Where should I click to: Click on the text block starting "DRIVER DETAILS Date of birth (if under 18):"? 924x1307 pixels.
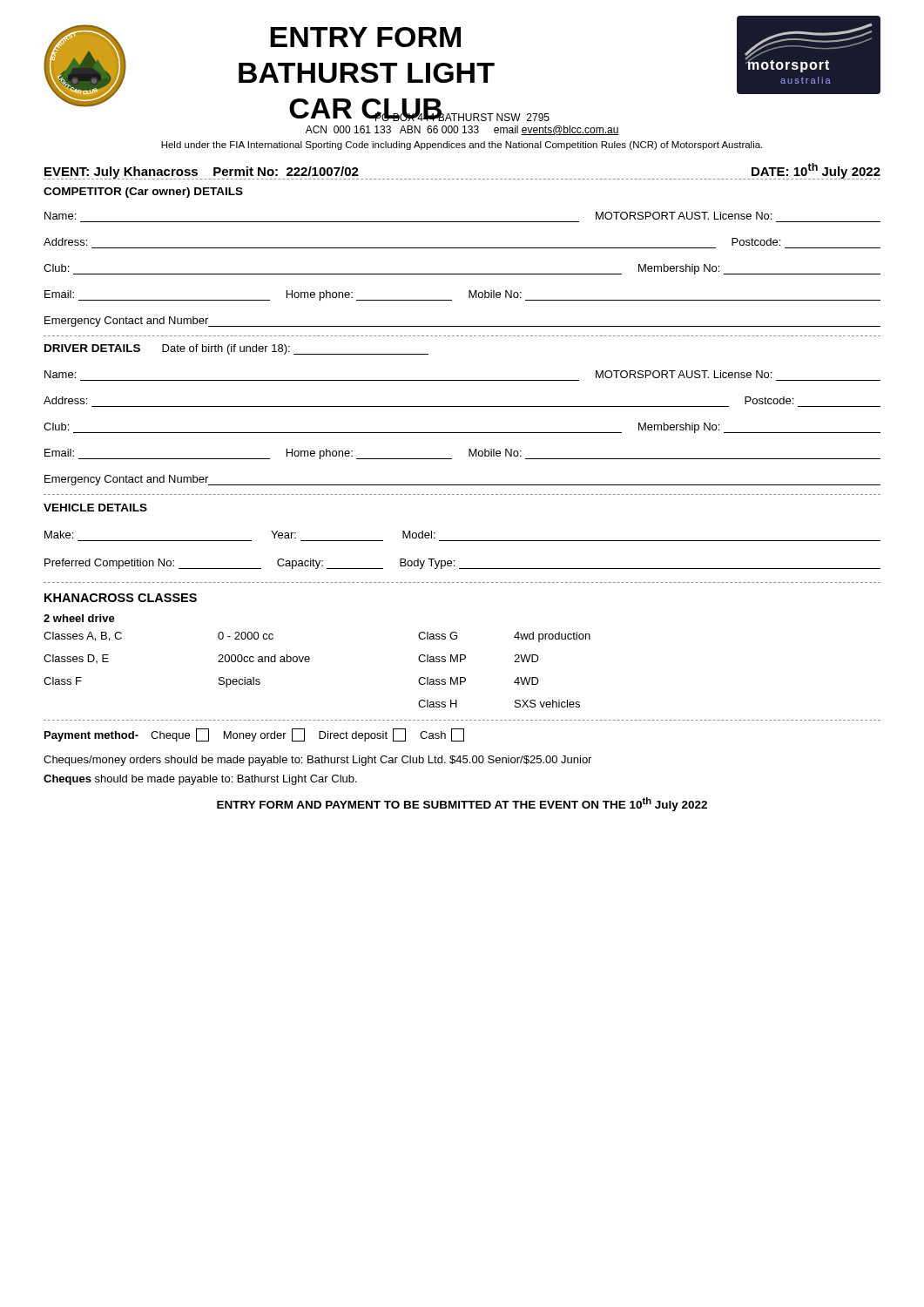click(236, 348)
